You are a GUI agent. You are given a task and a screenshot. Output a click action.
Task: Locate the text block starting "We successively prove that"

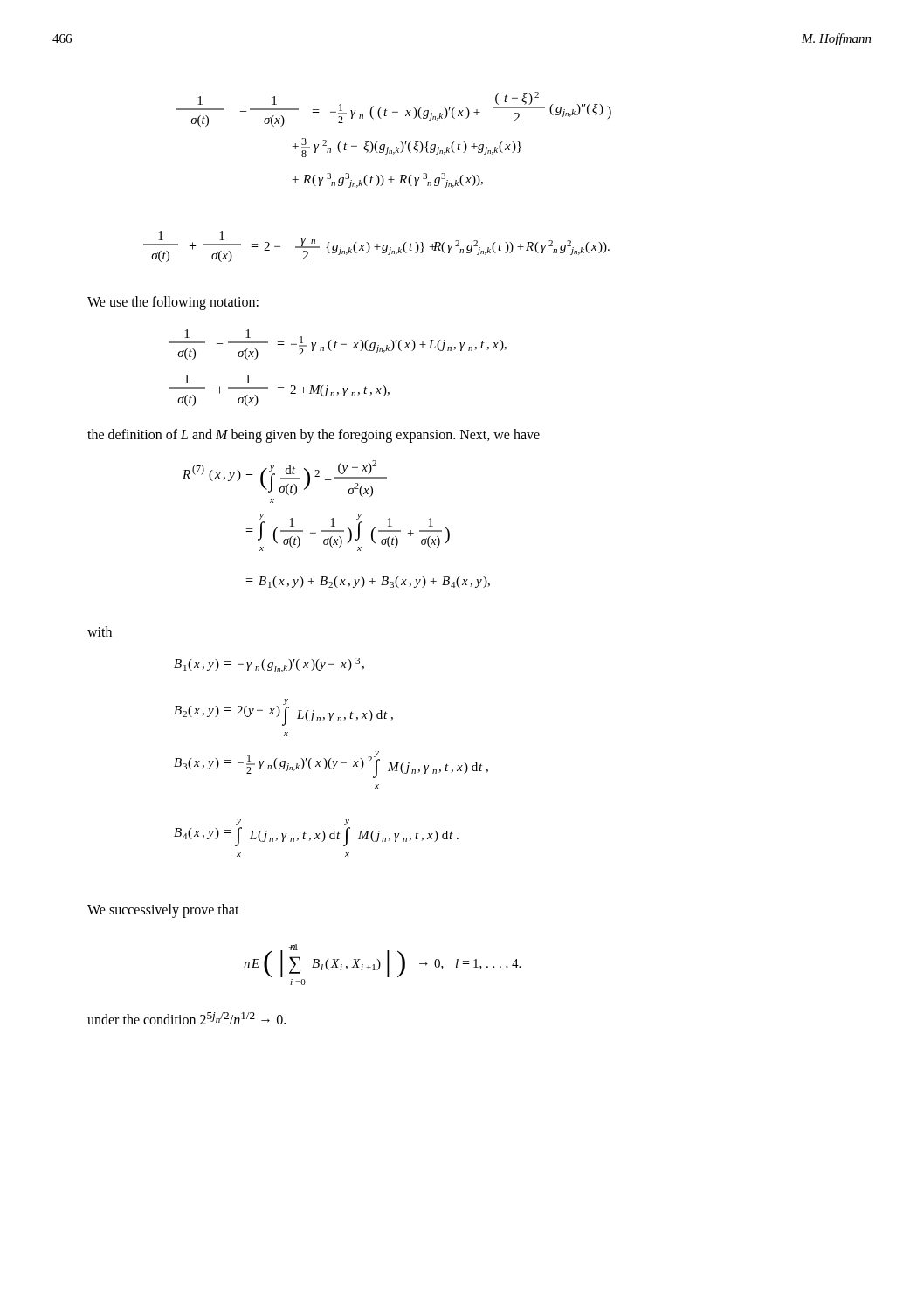163,909
